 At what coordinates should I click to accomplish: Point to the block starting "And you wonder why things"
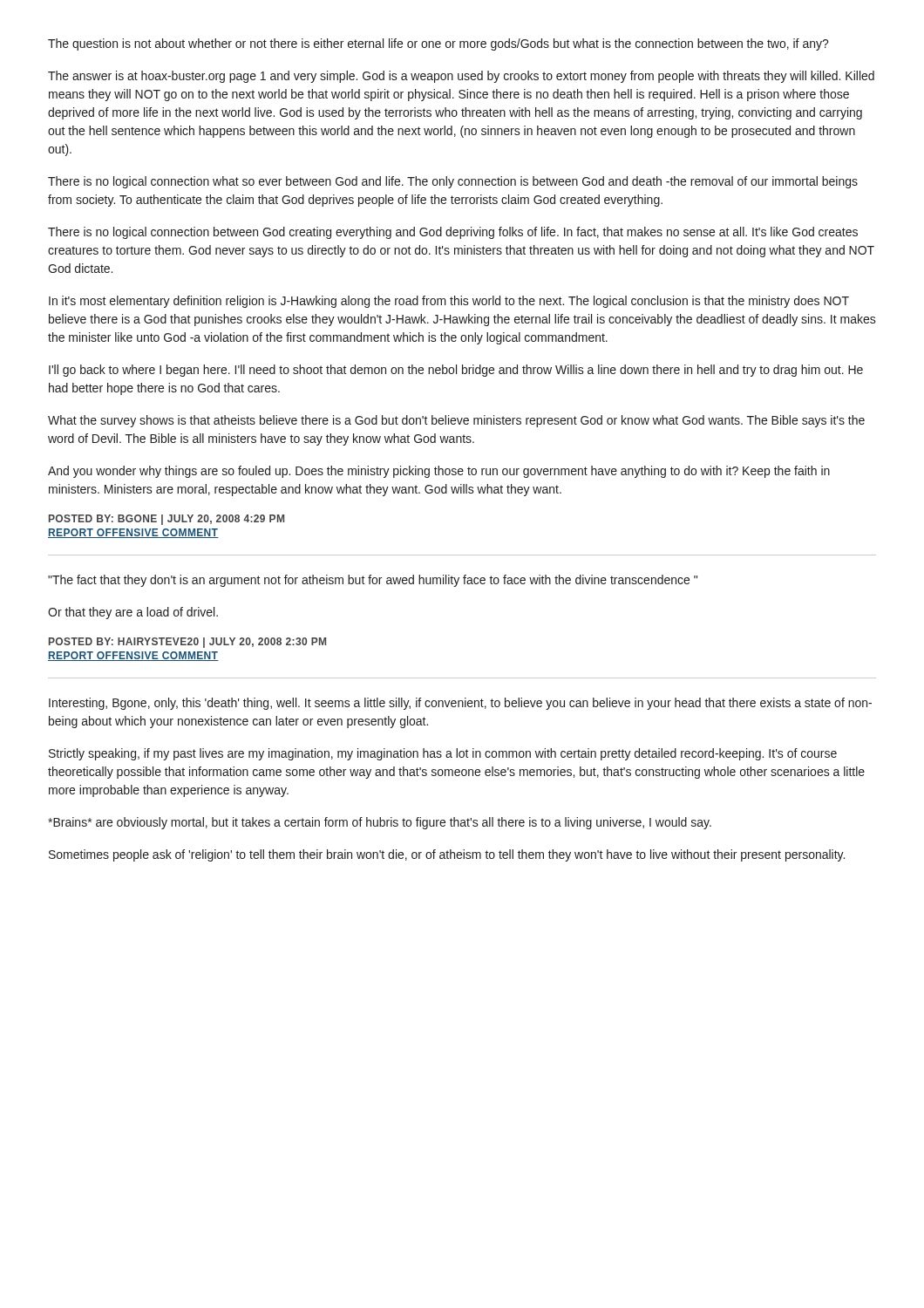[439, 480]
